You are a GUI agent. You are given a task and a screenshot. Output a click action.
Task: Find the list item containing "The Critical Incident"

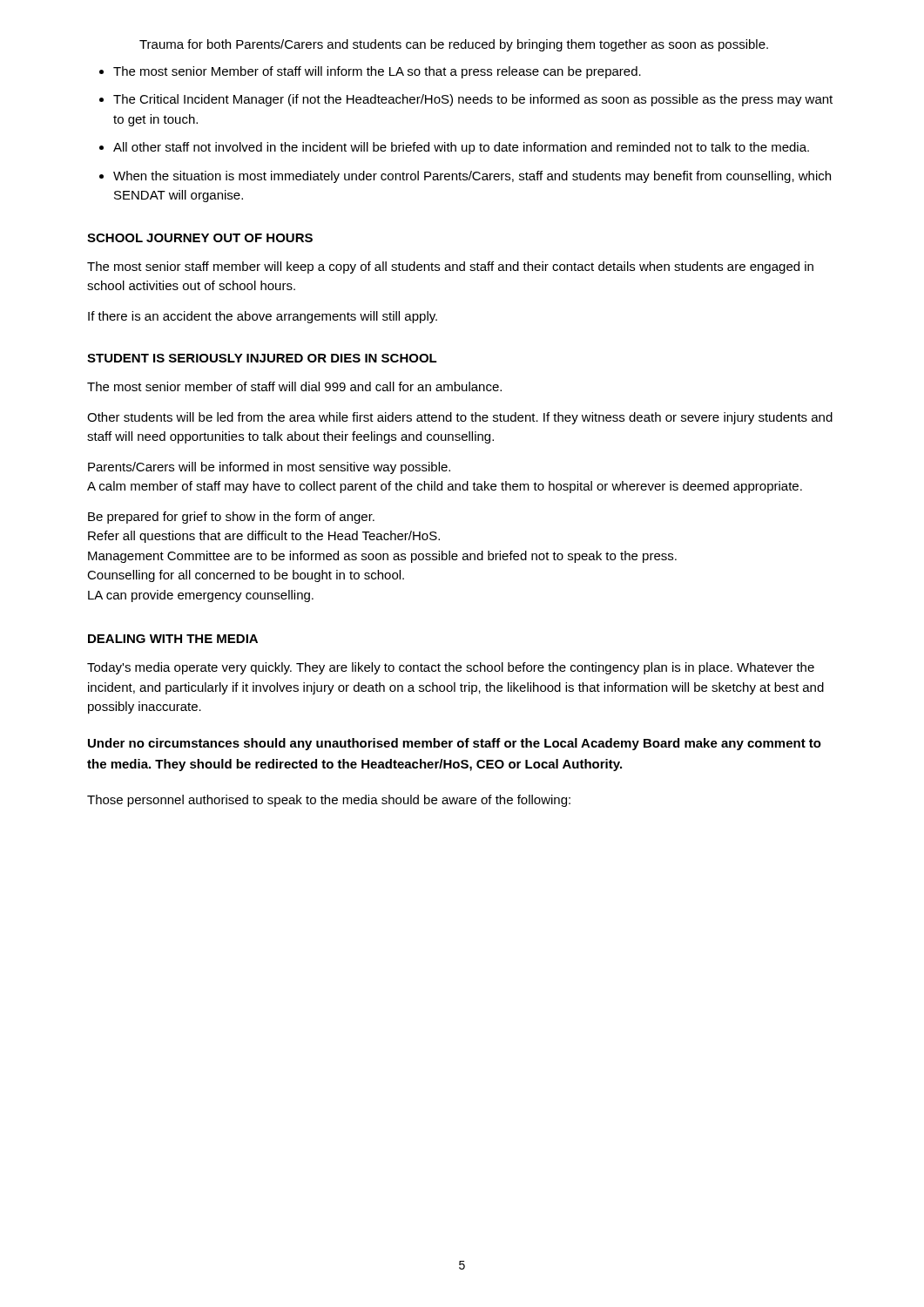click(473, 109)
